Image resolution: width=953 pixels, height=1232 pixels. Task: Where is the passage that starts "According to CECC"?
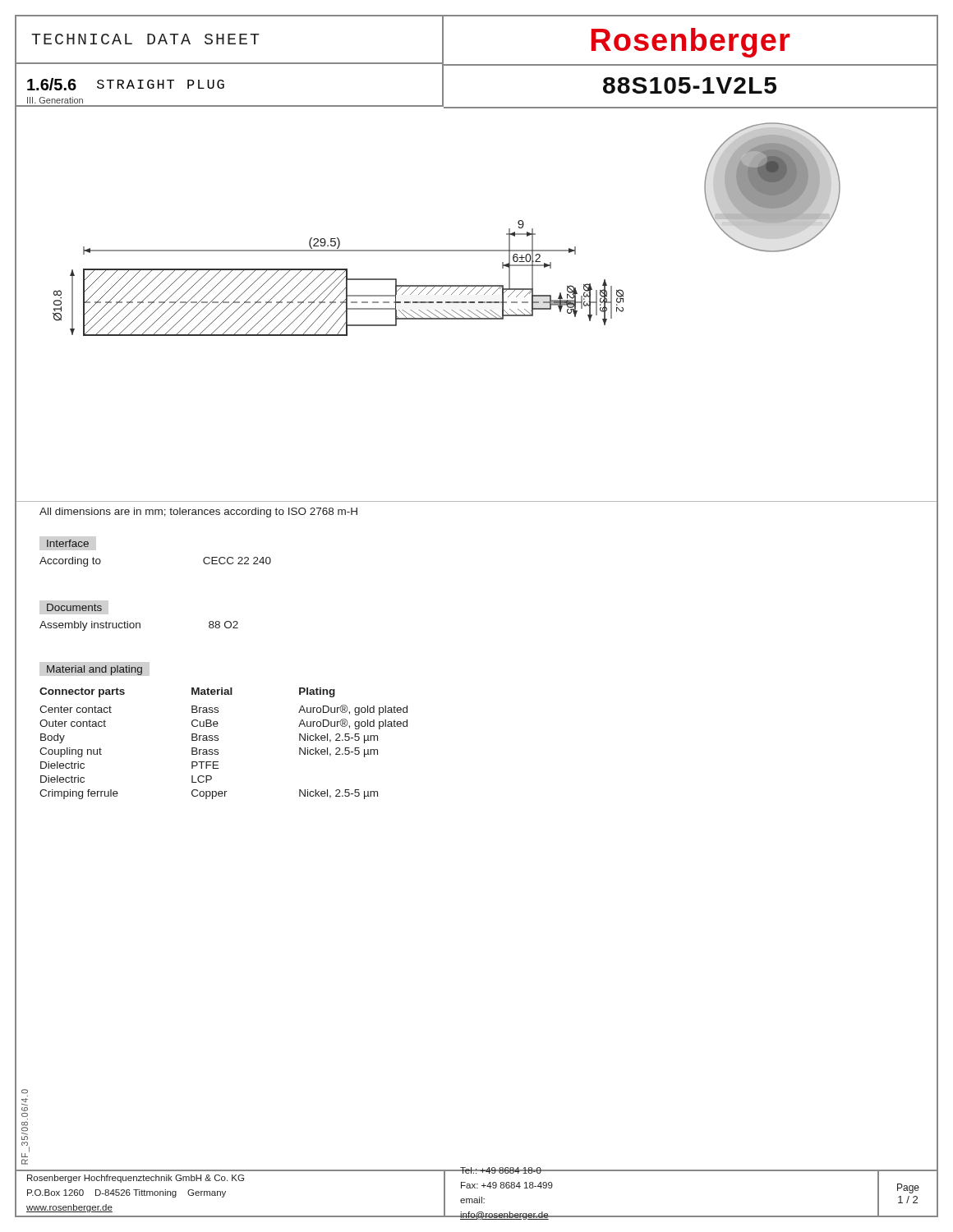click(x=69, y=561)
